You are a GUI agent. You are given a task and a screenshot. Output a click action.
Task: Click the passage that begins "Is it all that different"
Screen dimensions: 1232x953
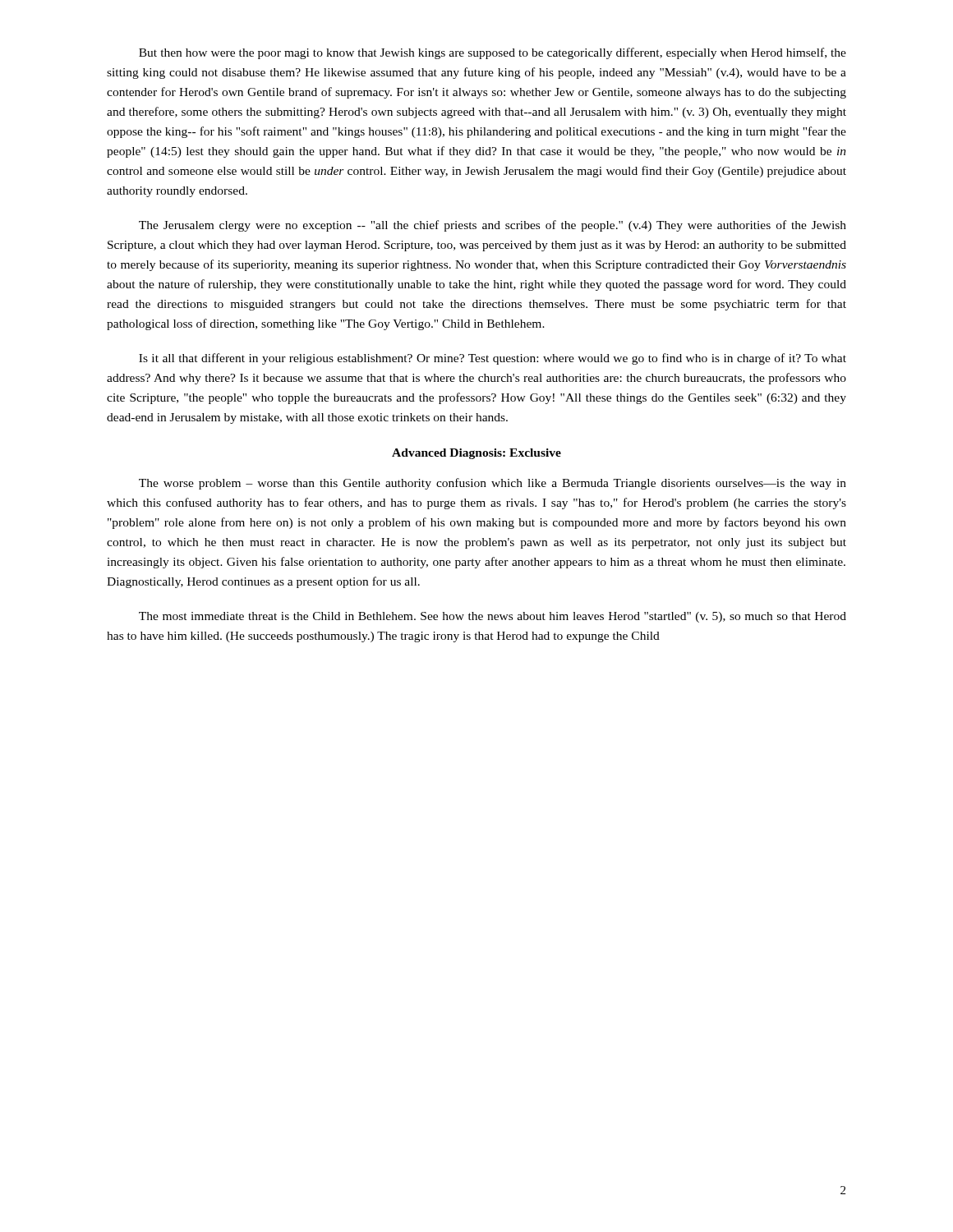[476, 388]
